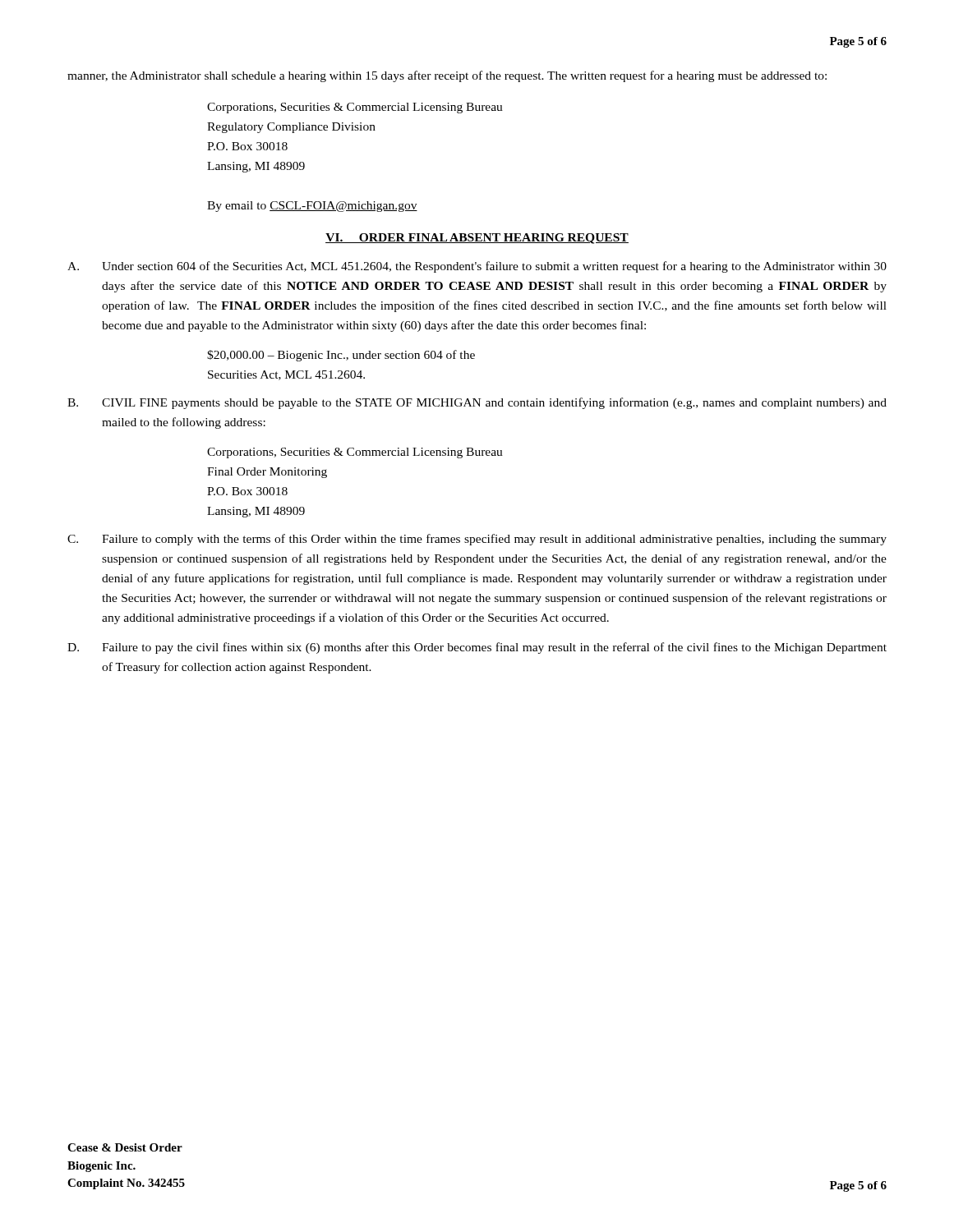Navigate to the text block starting "B. CIVIL FINE payments should"

[x=477, y=412]
